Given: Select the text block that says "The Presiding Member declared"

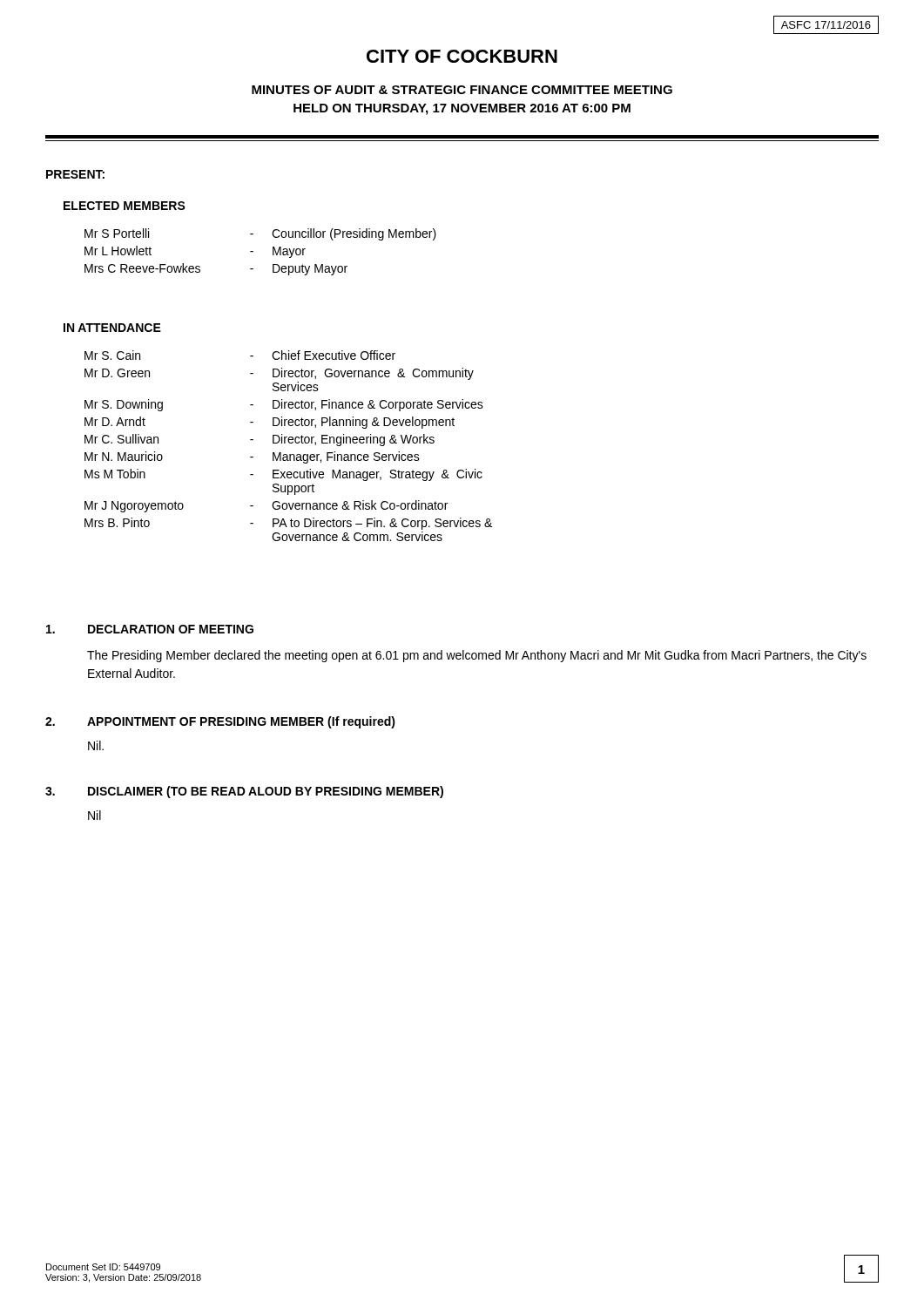Looking at the screenshot, I should (x=477, y=664).
